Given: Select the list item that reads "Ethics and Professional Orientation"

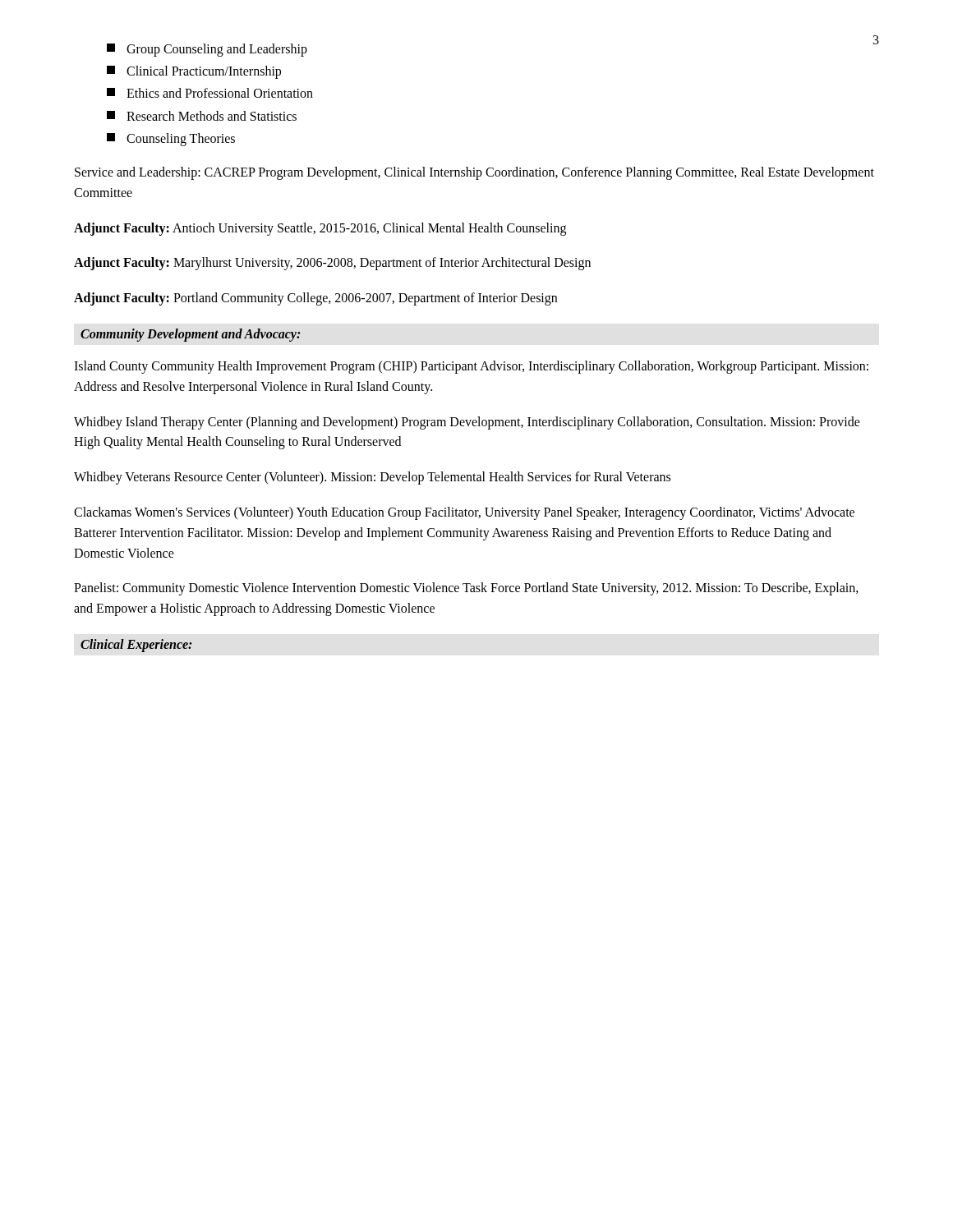Looking at the screenshot, I should point(210,94).
